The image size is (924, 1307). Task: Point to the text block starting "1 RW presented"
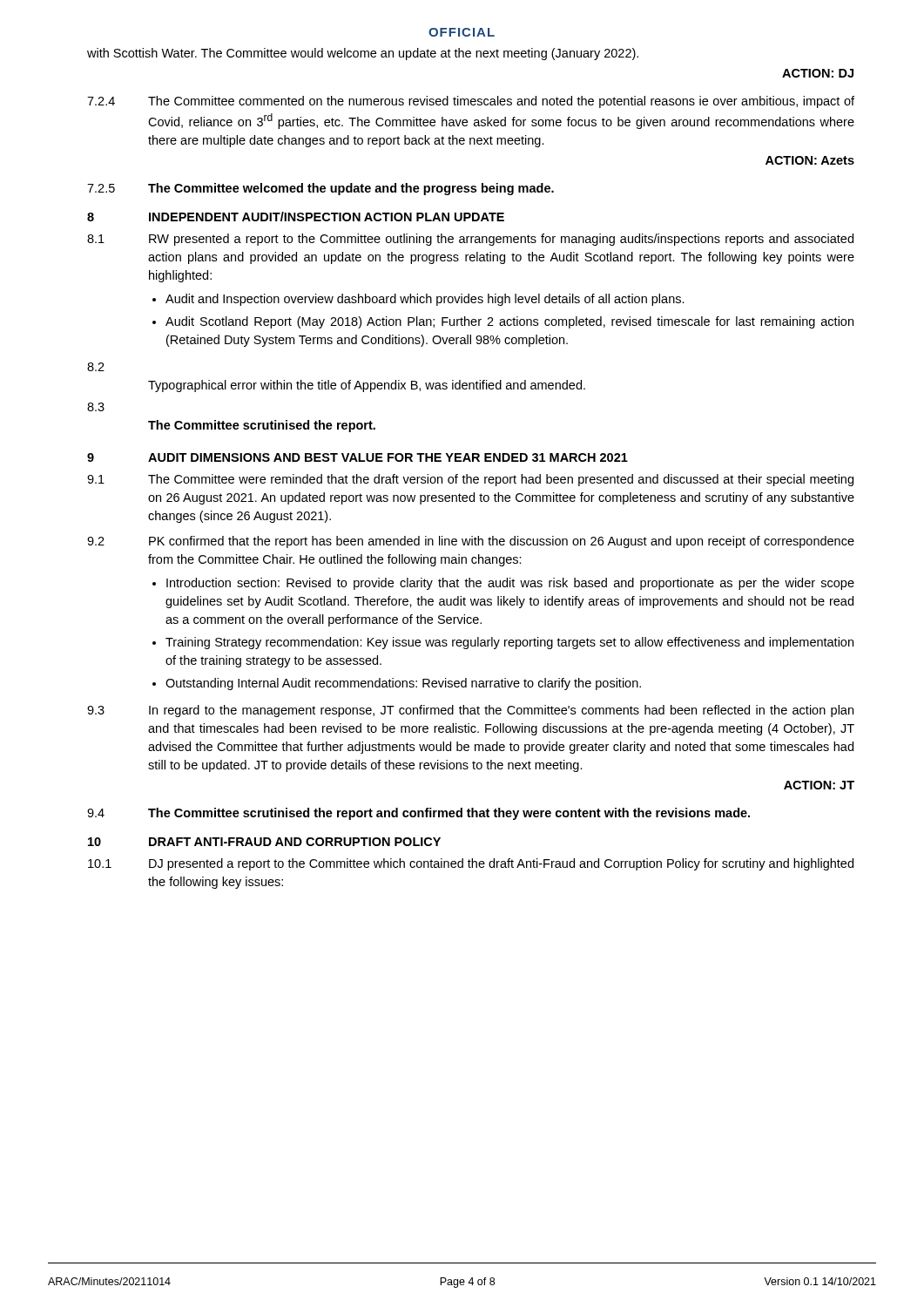tap(471, 292)
